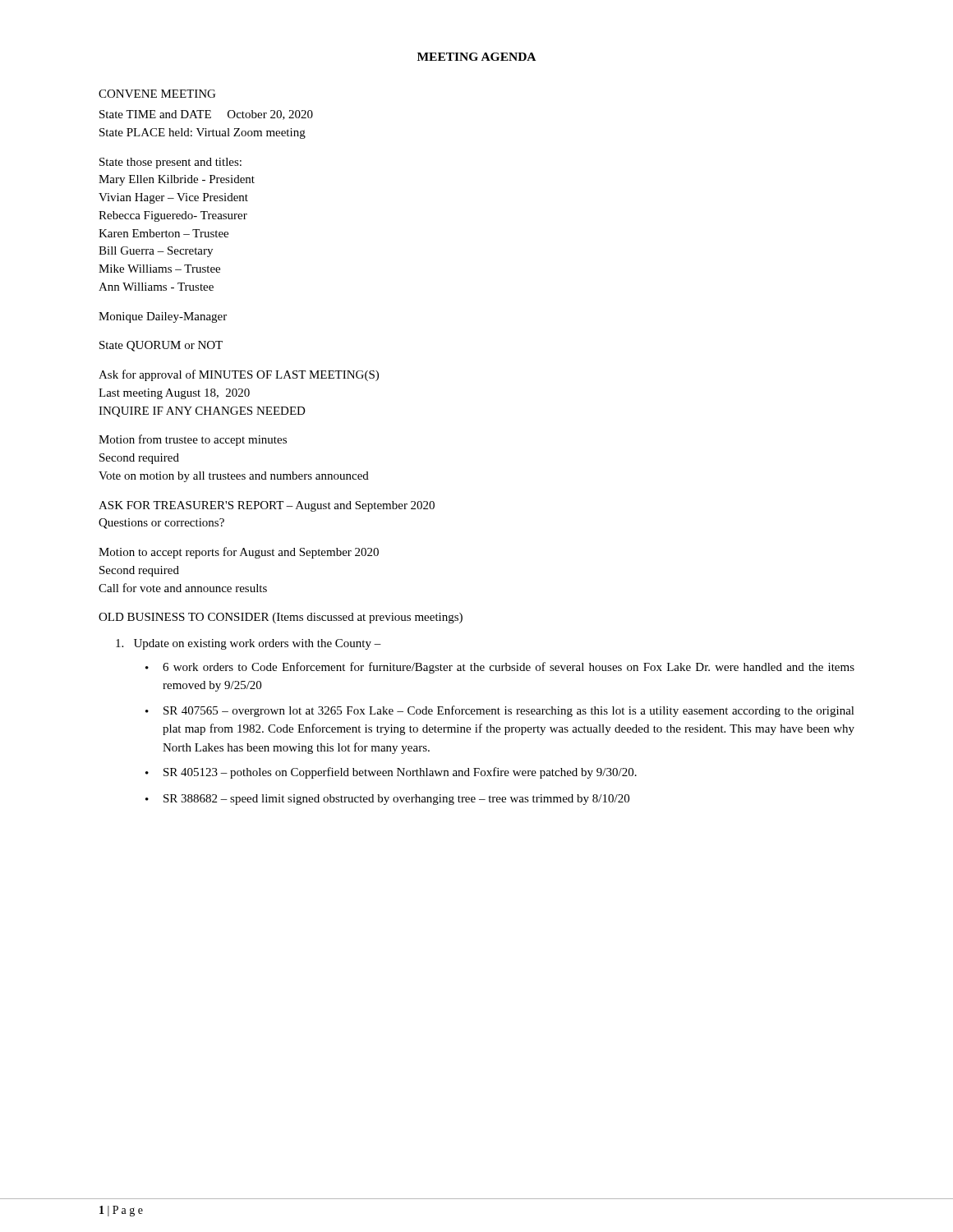Viewport: 953px width, 1232px height.
Task: Point to the block beginning "Motion from trustee to accept minutes Second required"
Action: (x=193, y=440)
